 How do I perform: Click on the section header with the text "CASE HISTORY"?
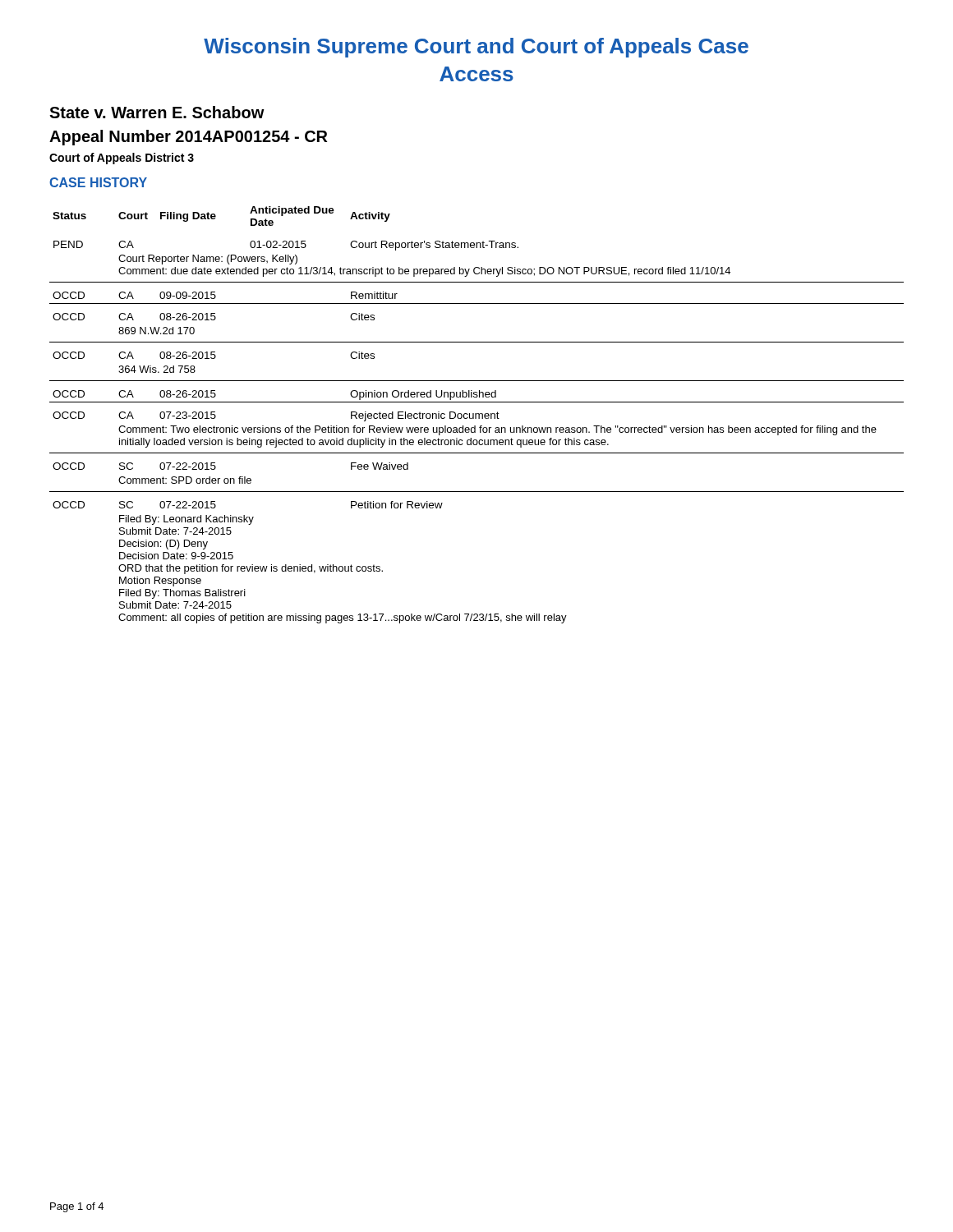coord(98,182)
